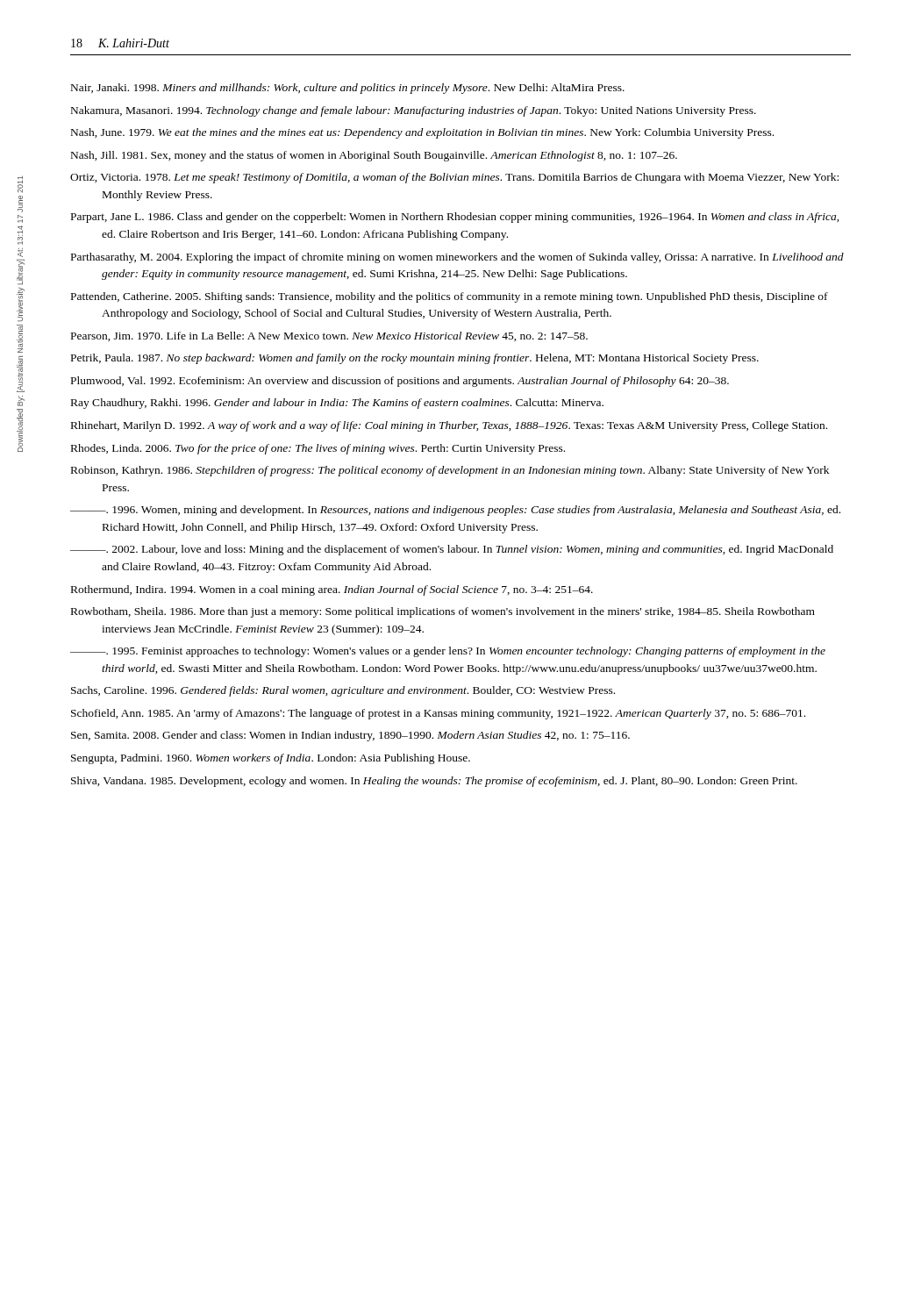Image resolution: width=921 pixels, height=1316 pixels.
Task: Where is the passage that starts "Nakamura, Masanori. 1994. Technology change and"?
Action: click(x=413, y=110)
